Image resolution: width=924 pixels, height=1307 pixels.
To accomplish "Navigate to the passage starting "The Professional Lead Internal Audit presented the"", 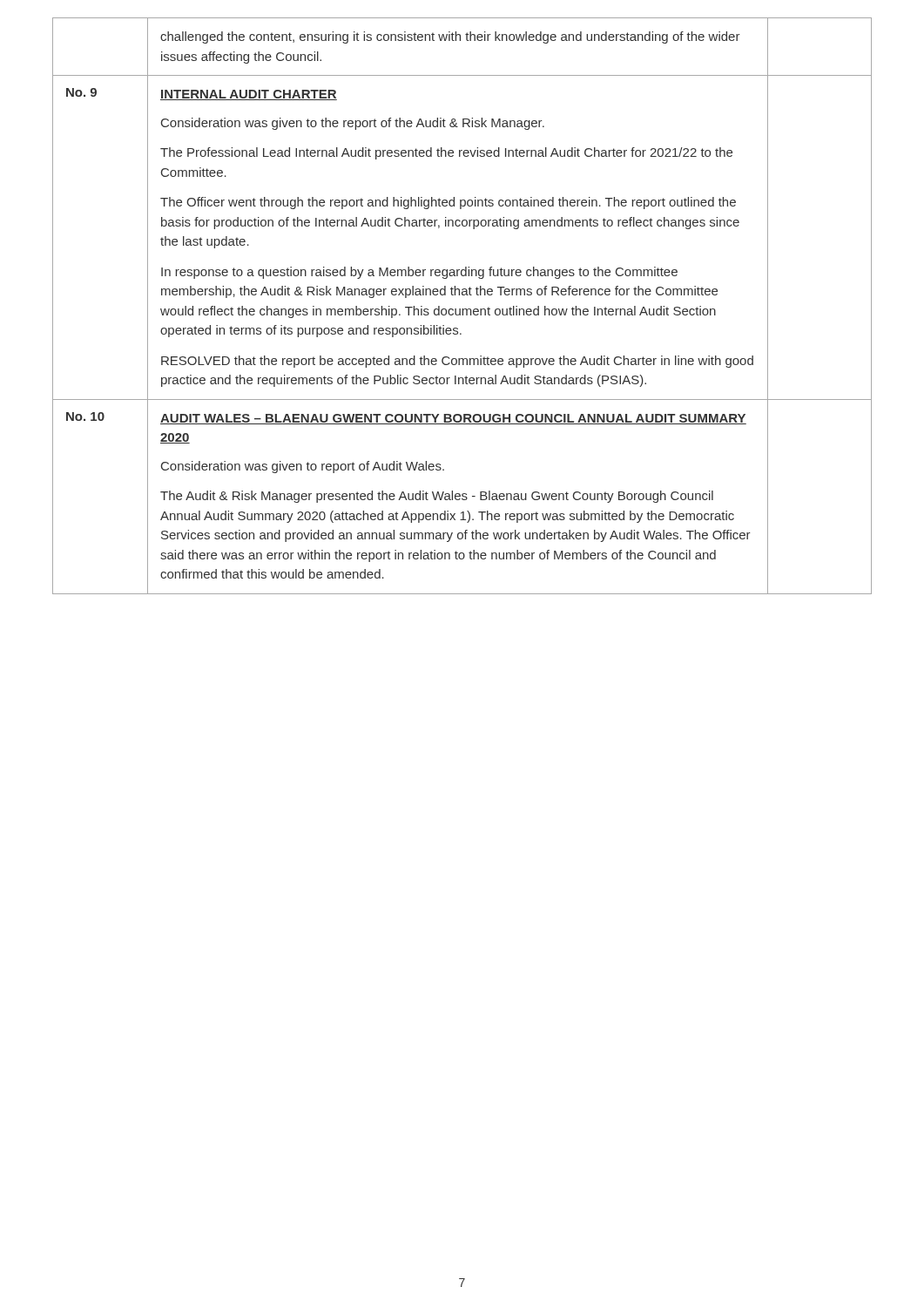I will [447, 162].
